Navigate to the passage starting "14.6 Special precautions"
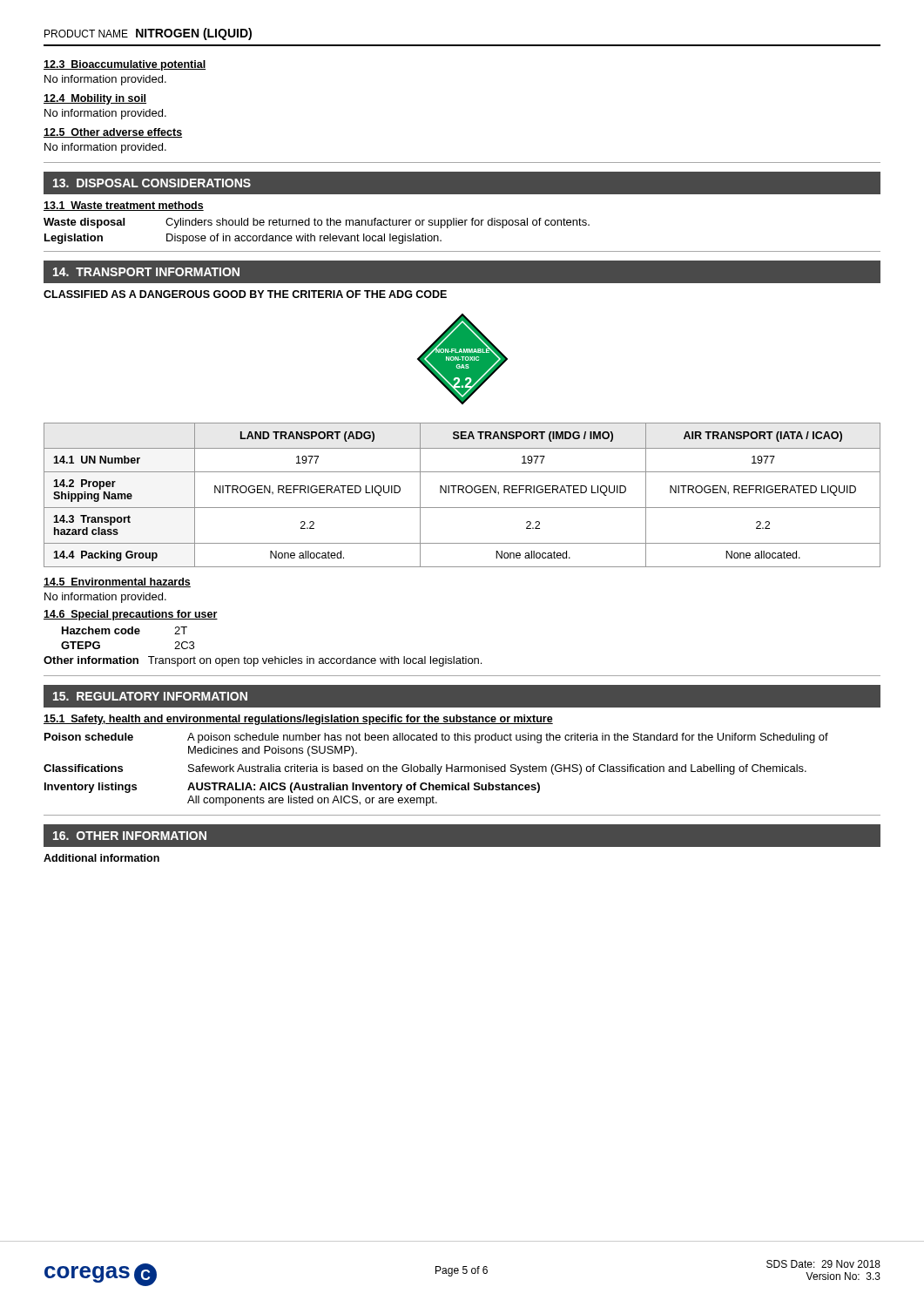This screenshot has width=924, height=1307. click(x=130, y=614)
